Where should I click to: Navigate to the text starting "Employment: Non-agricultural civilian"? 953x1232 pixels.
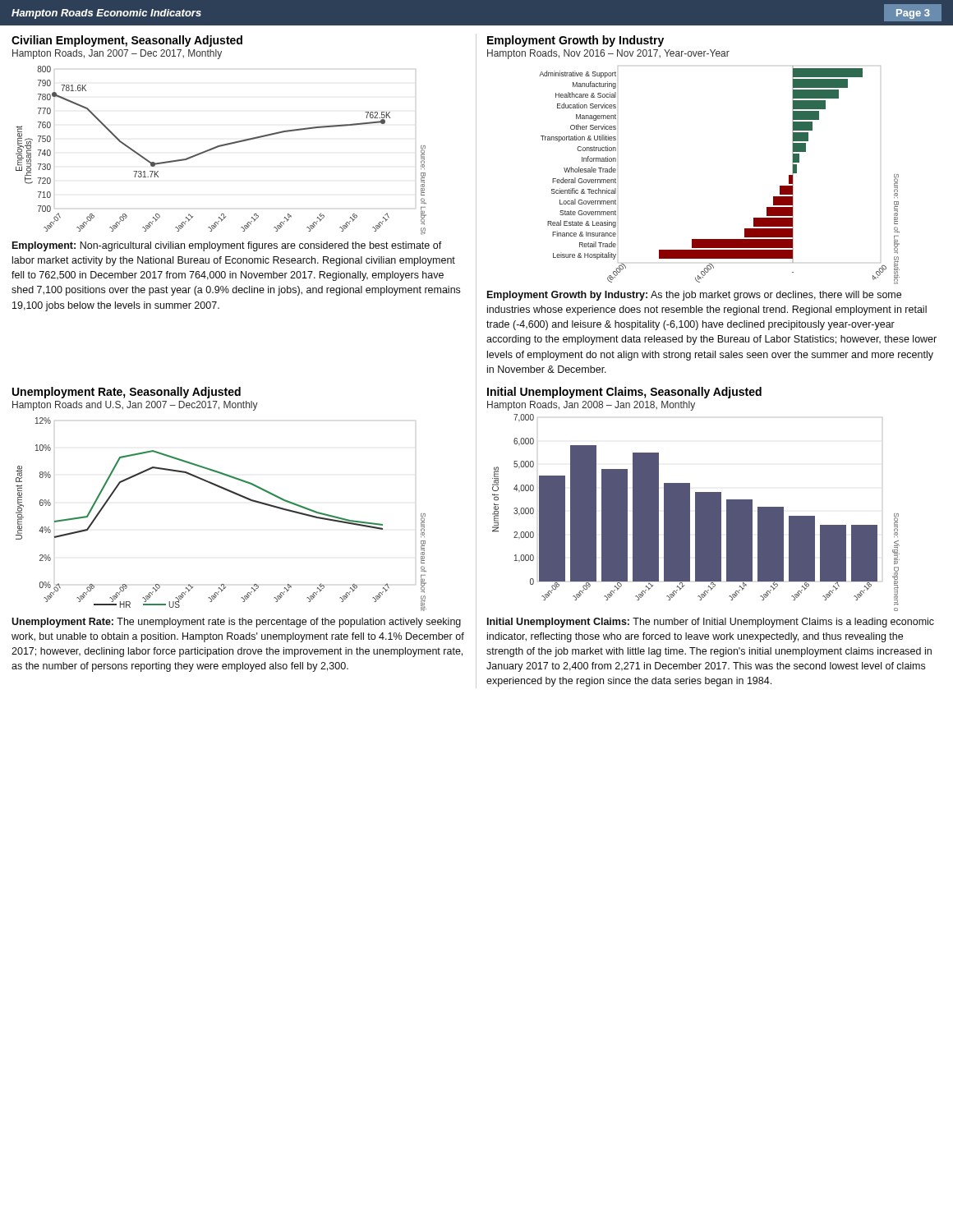tap(236, 275)
